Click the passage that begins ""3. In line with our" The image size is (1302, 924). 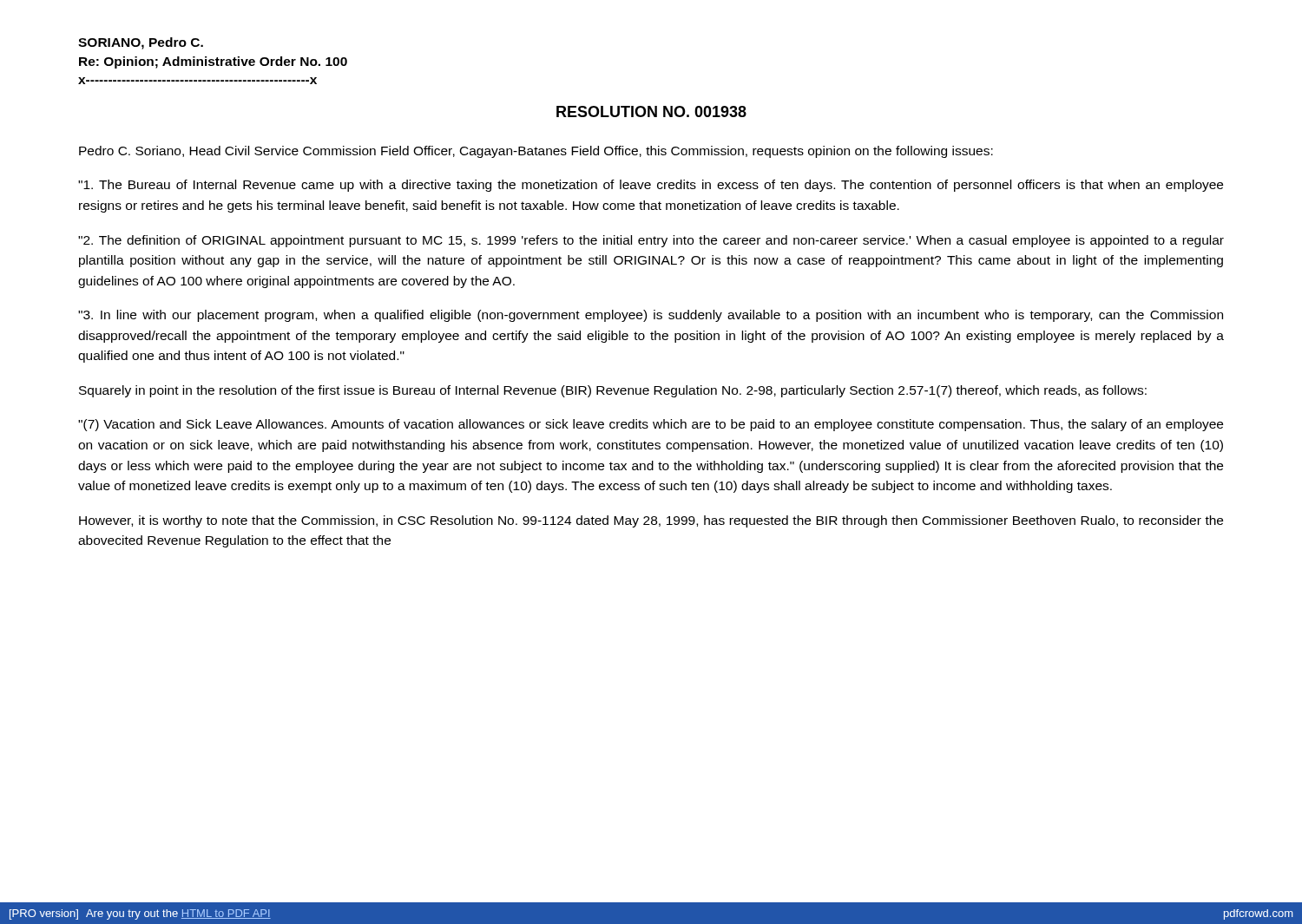651,335
